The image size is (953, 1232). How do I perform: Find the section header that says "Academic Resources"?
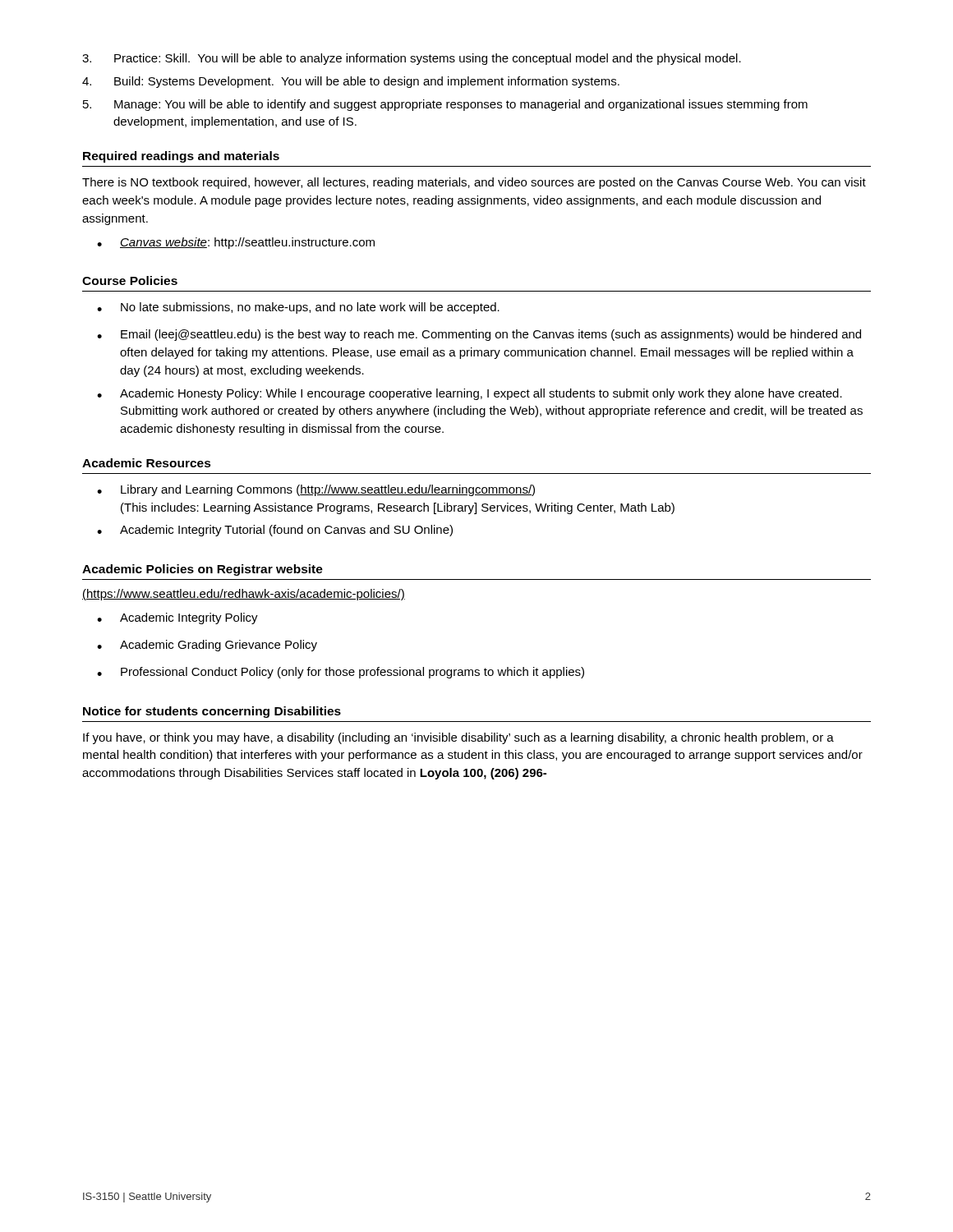(x=147, y=463)
